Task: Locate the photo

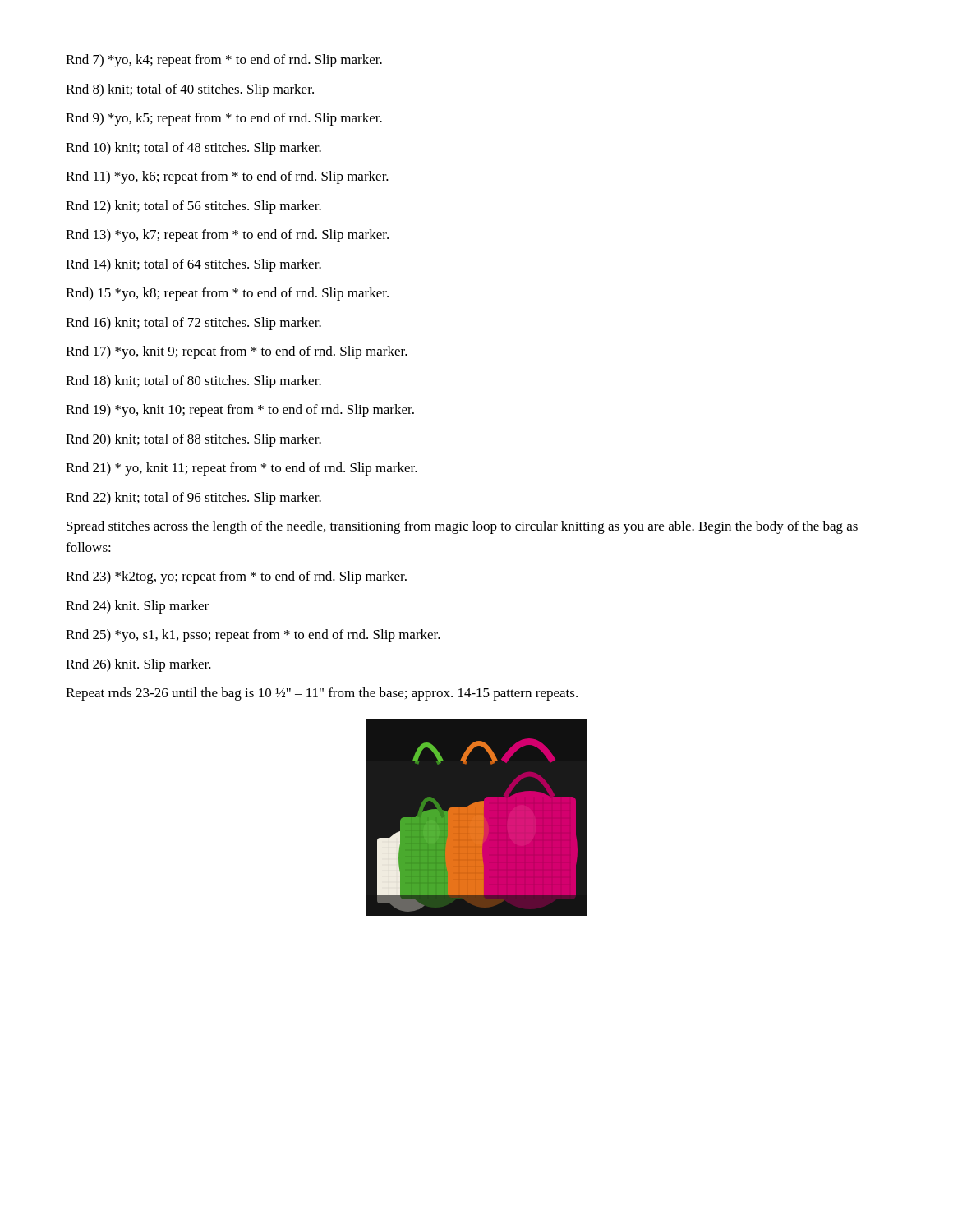Action: (x=476, y=819)
